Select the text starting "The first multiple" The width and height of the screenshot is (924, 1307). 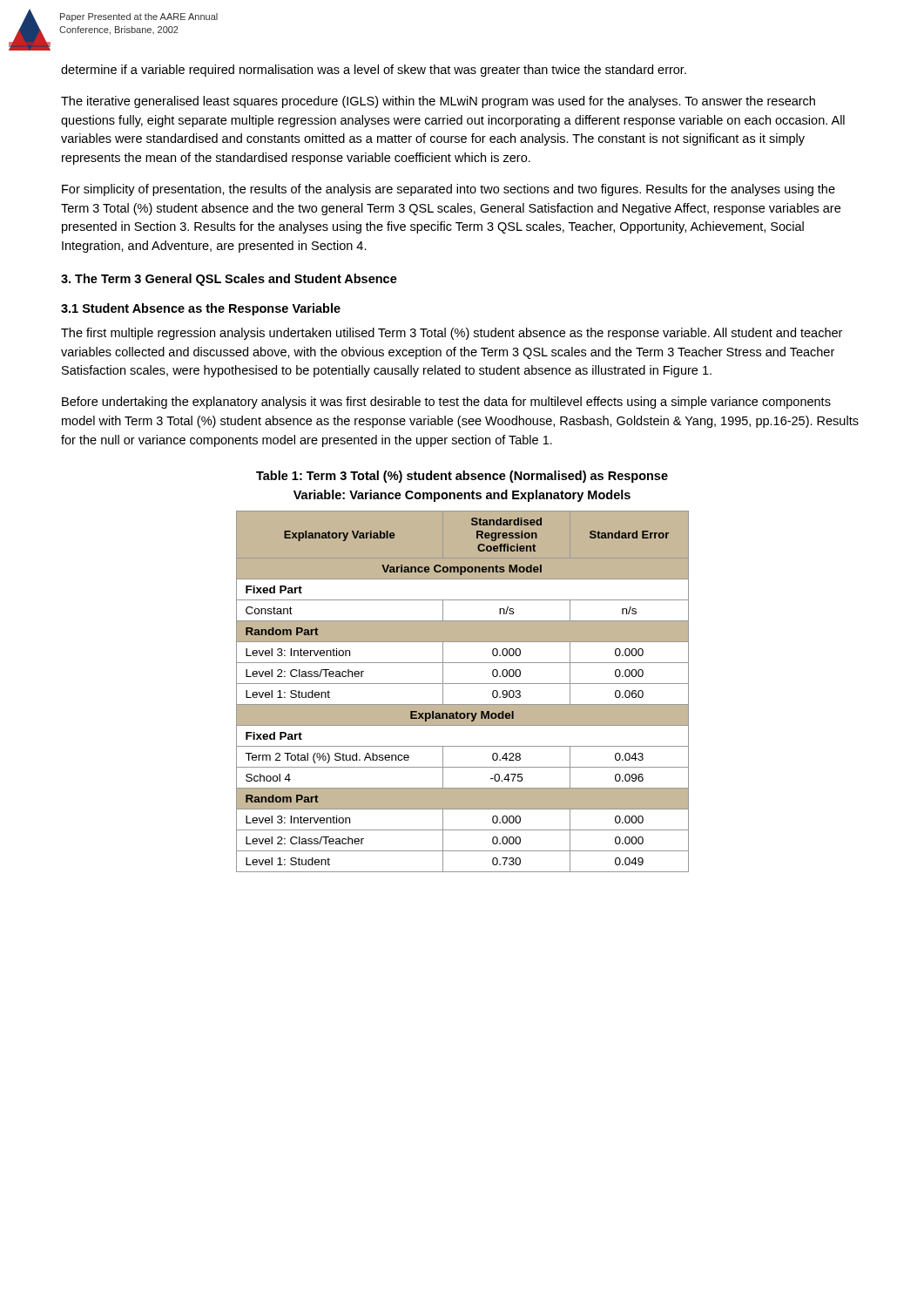pos(452,352)
